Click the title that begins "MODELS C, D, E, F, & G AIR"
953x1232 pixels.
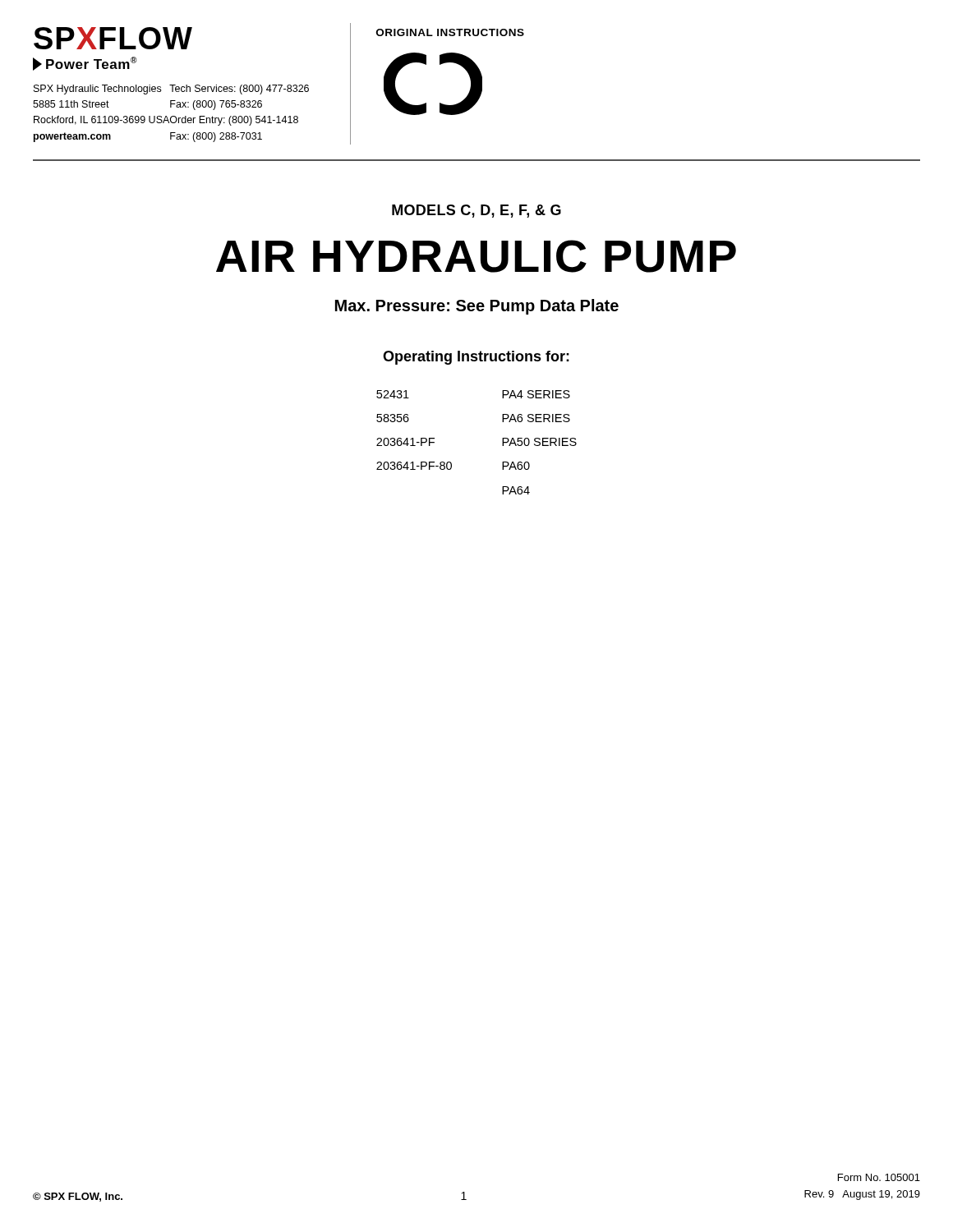476,242
